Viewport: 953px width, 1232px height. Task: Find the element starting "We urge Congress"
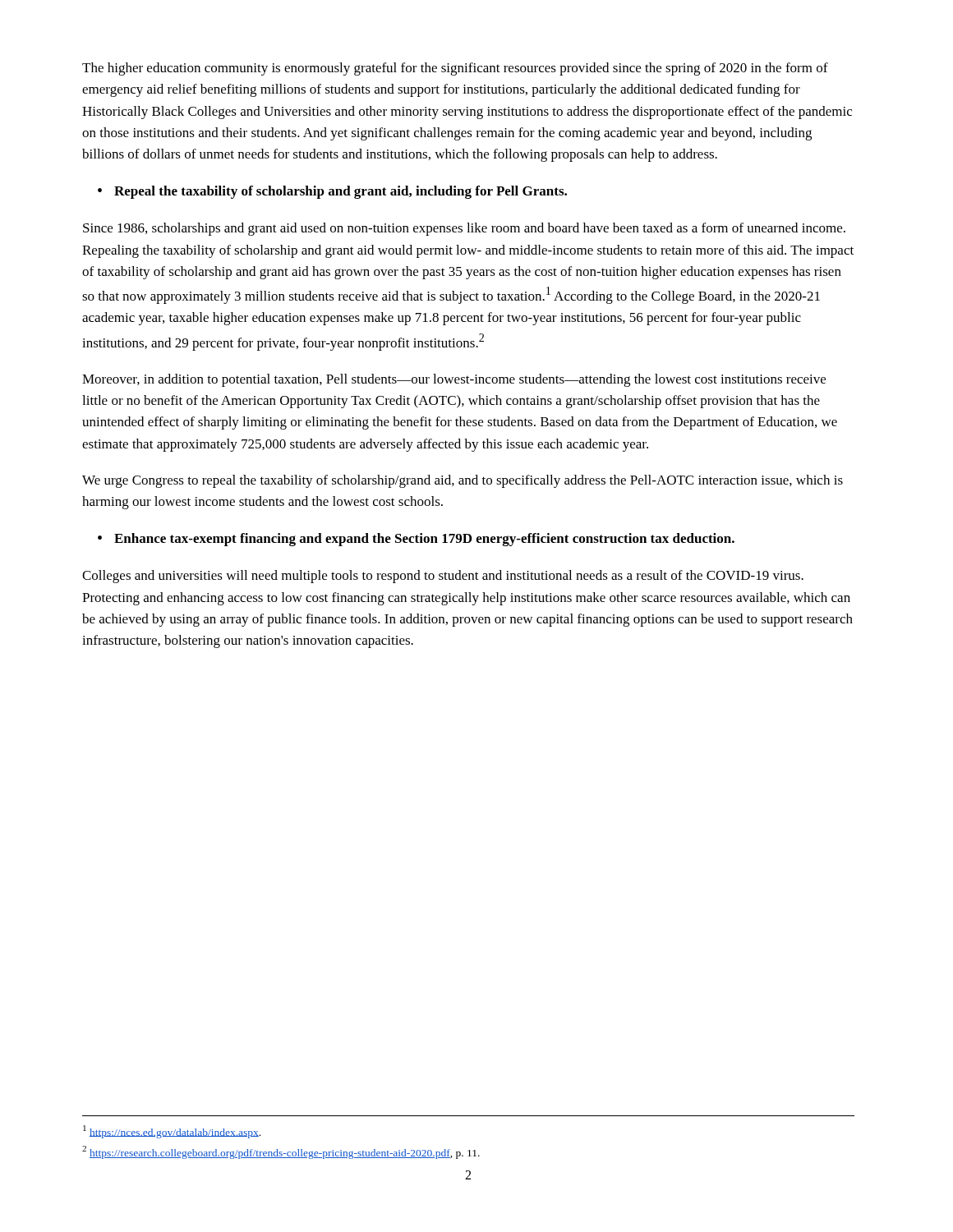pyautogui.click(x=463, y=491)
